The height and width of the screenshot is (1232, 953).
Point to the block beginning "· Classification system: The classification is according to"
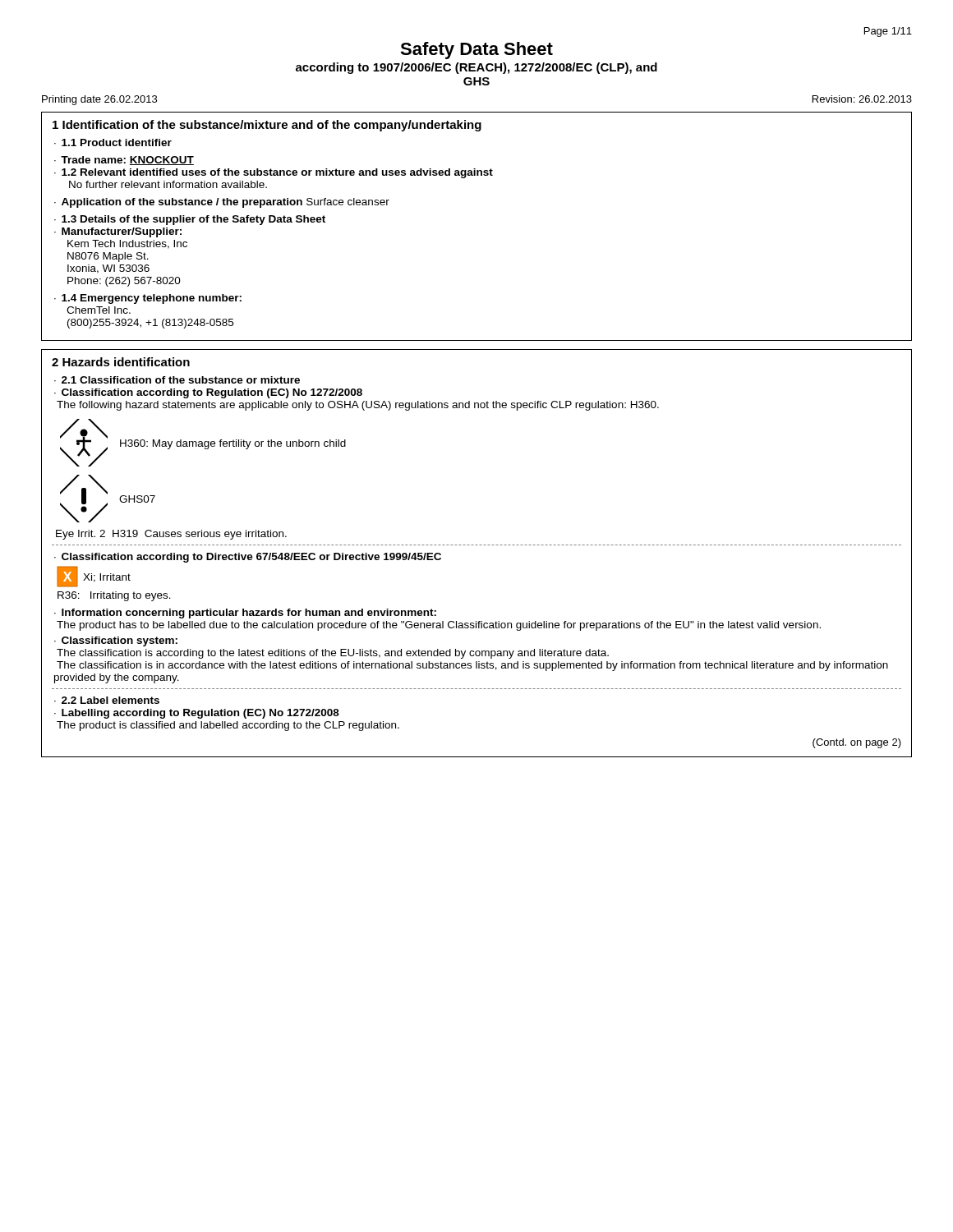471,659
